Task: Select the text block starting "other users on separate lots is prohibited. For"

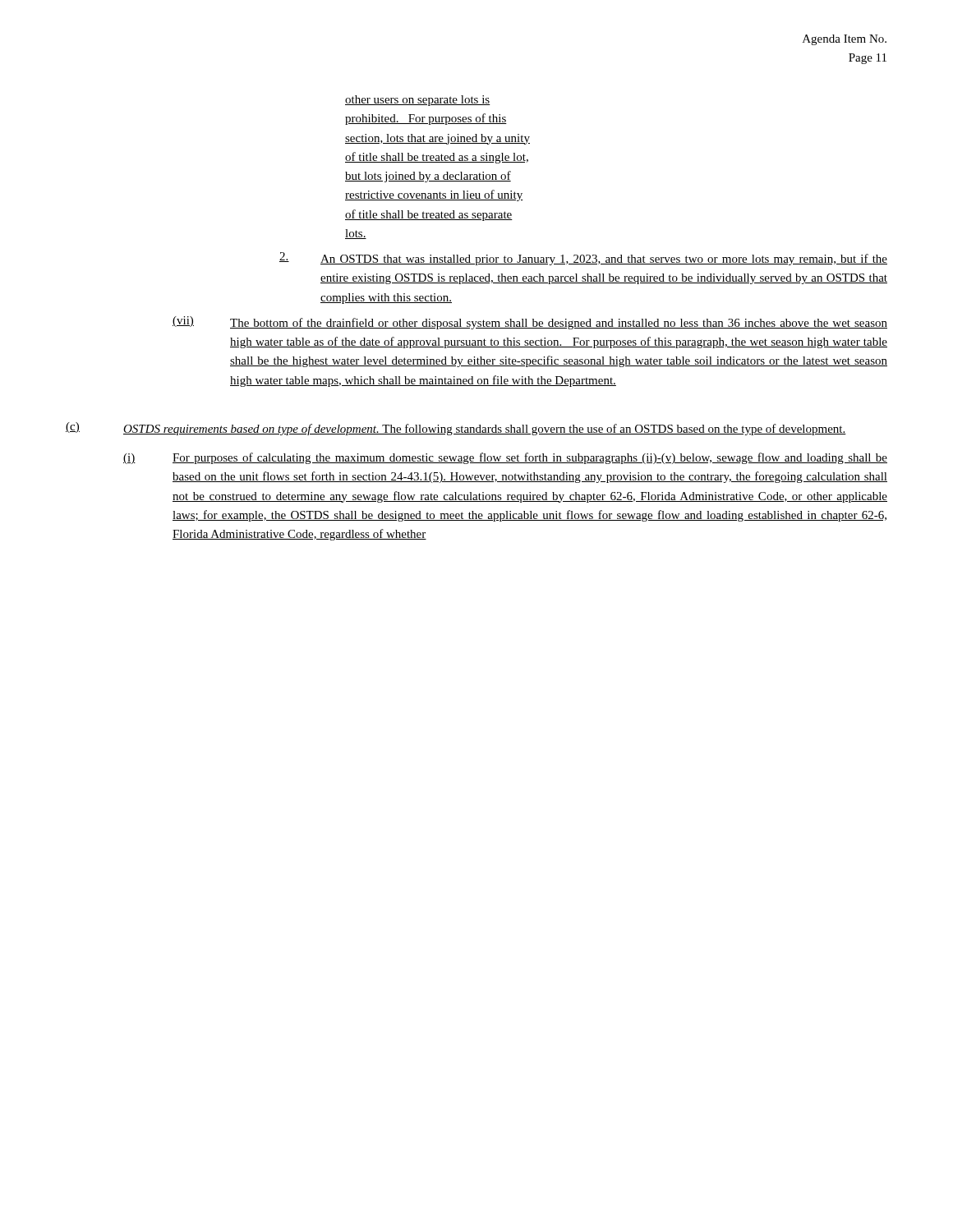Action: (437, 166)
